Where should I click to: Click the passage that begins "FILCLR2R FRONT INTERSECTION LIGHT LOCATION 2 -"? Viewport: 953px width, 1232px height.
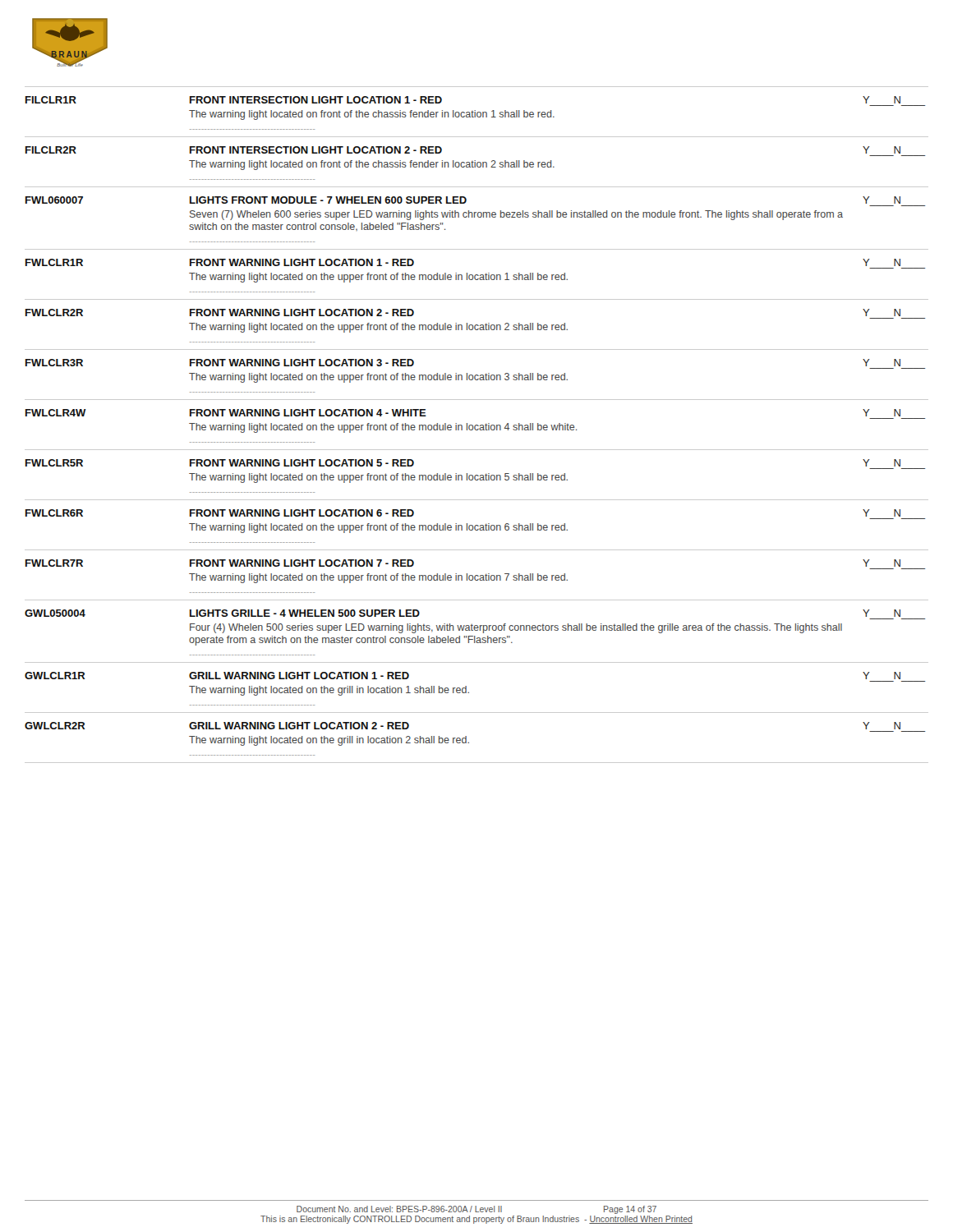476,163
